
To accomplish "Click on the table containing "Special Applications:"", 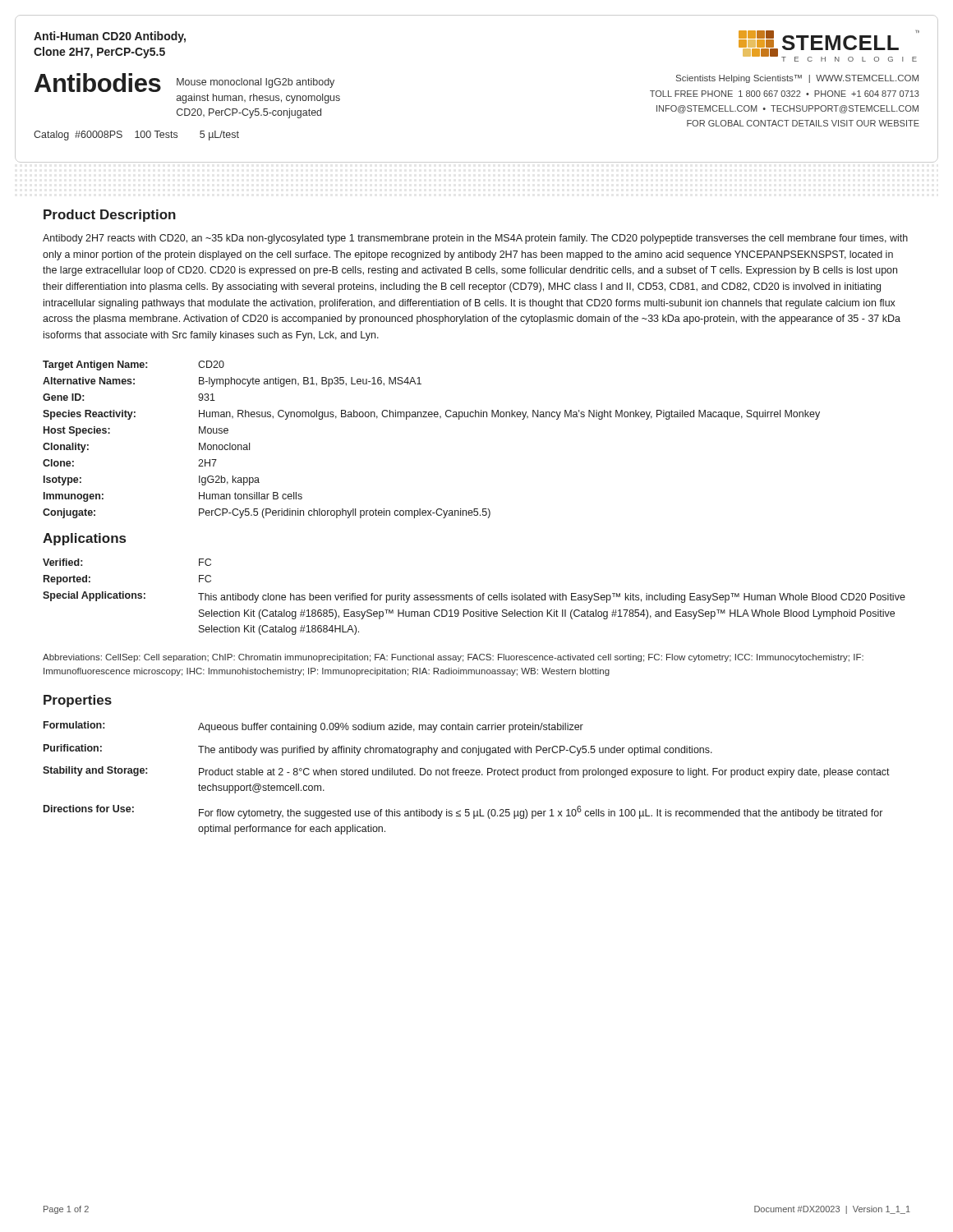I will coord(476,597).
